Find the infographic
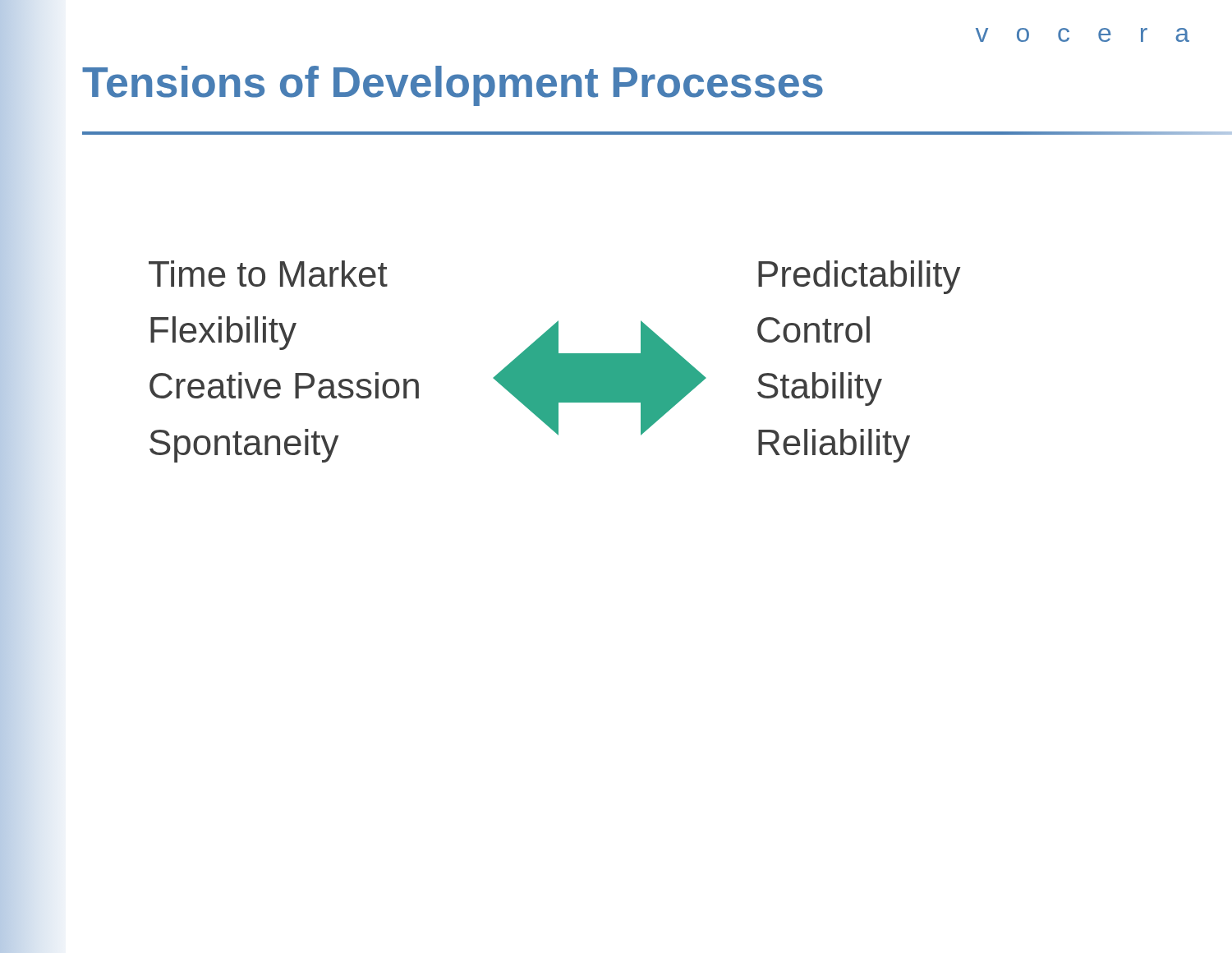The height and width of the screenshot is (953, 1232). pos(600,380)
